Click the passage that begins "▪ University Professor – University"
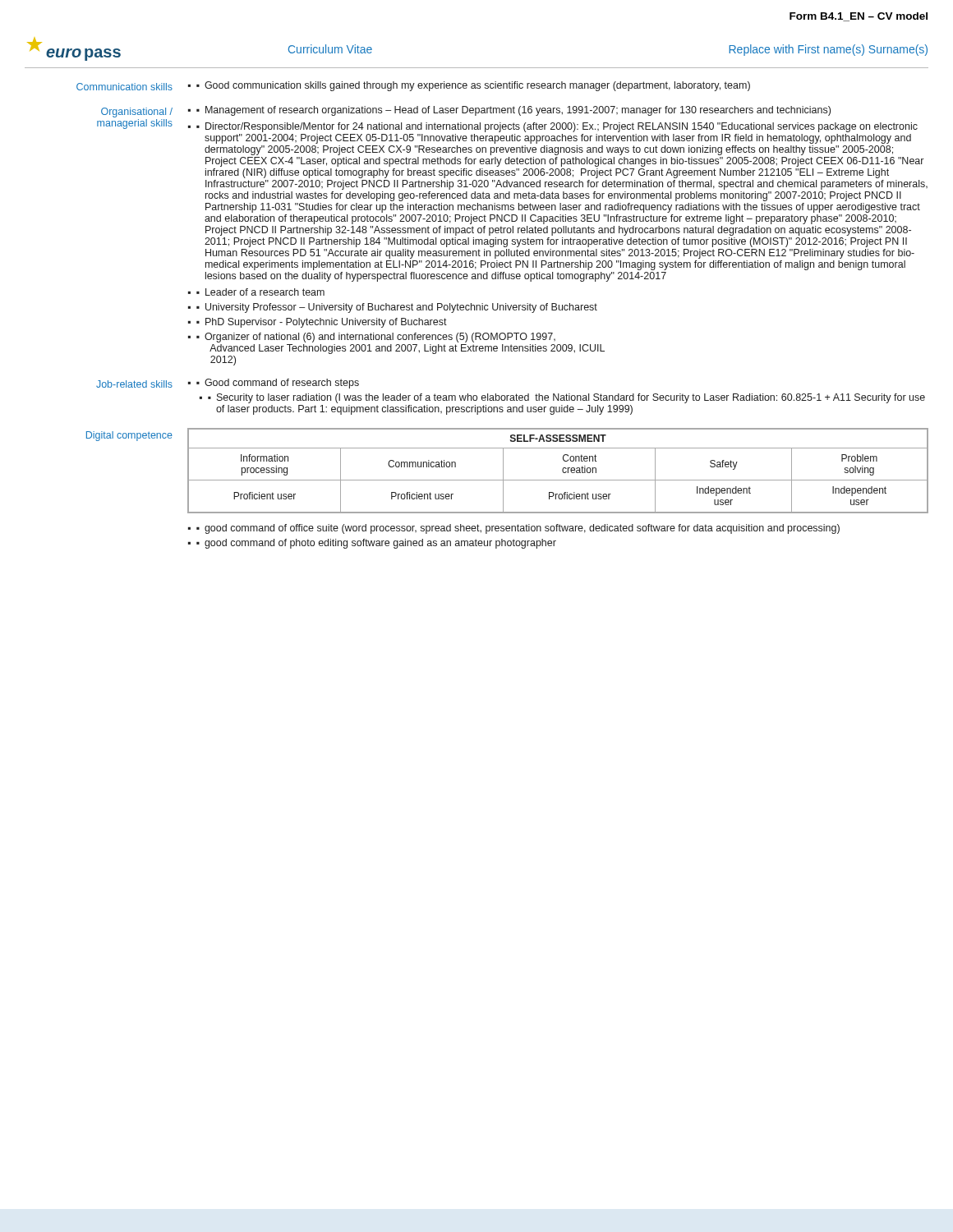 [396, 307]
